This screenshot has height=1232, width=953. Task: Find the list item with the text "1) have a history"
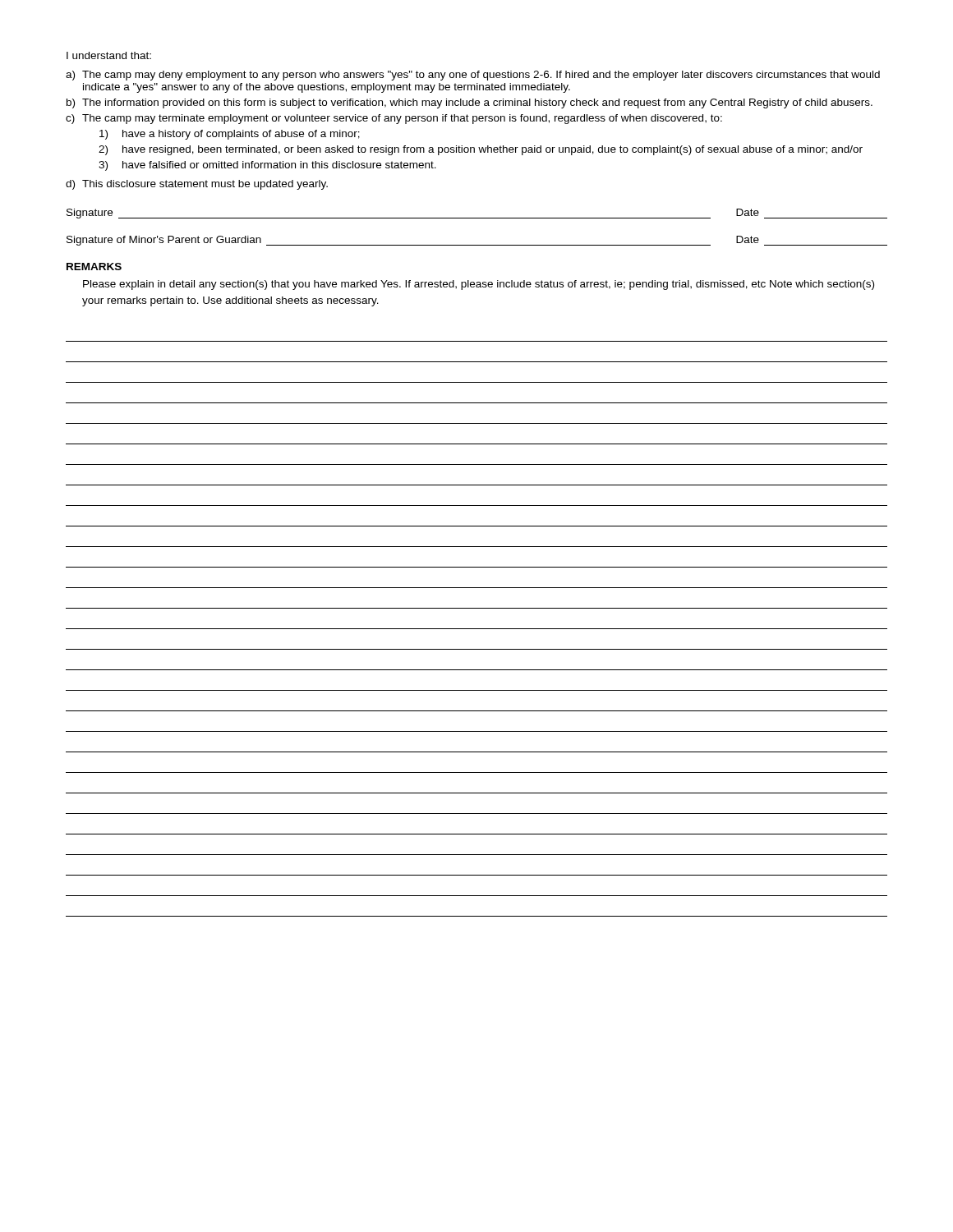229,133
